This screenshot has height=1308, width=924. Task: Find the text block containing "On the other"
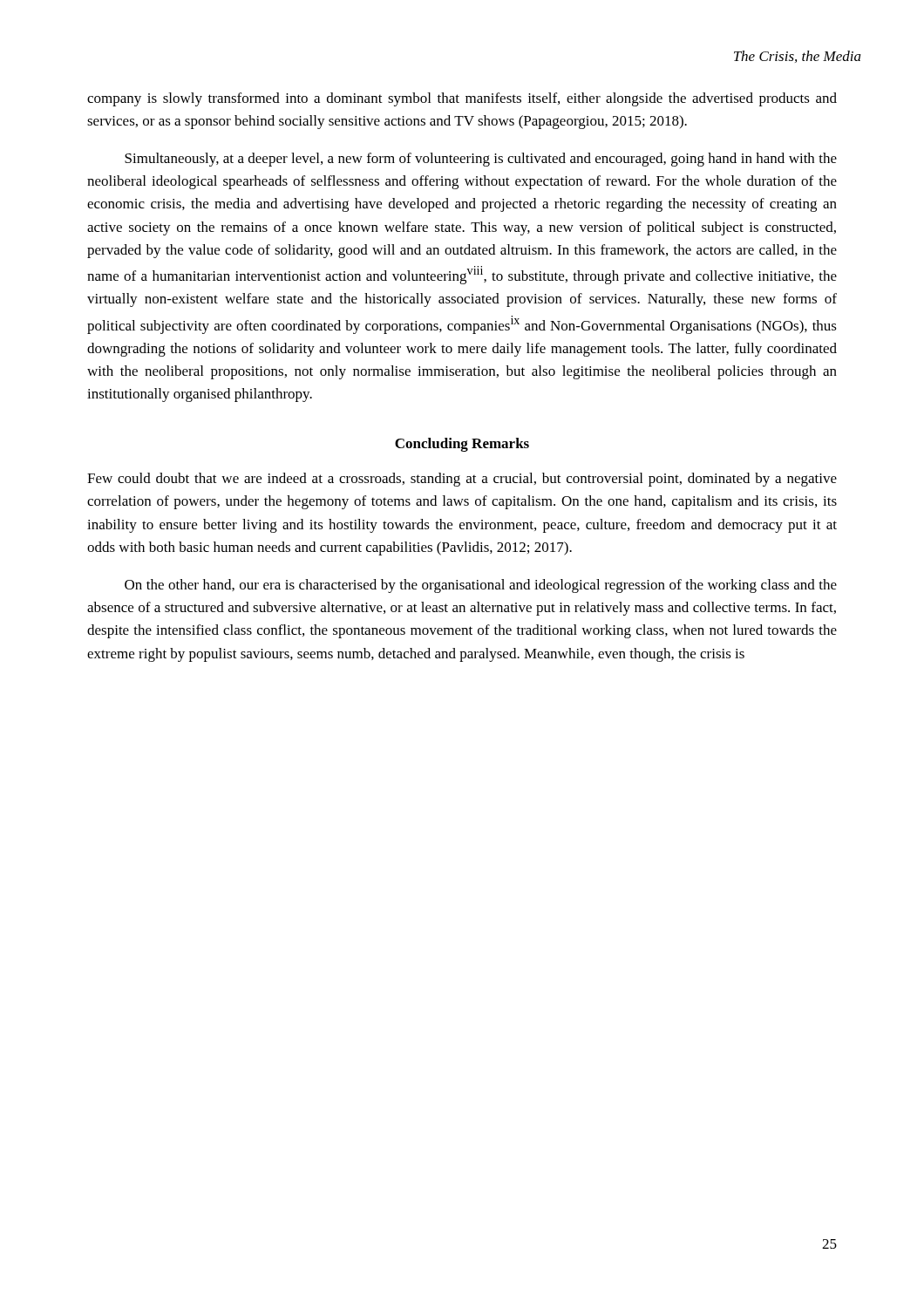tap(462, 619)
